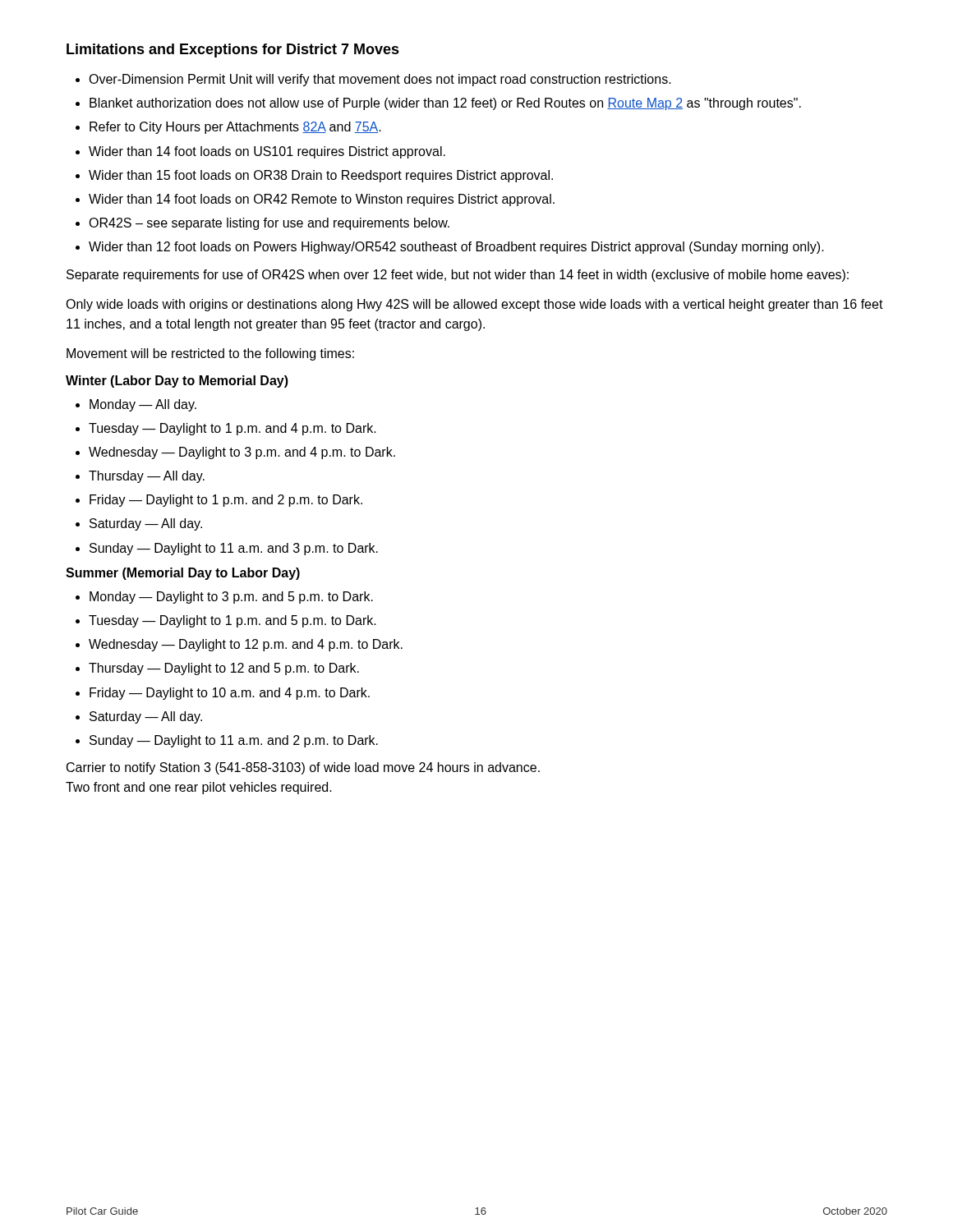The height and width of the screenshot is (1232, 953).
Task: Click on the text block starting "Refer to City Hours per Attachments 82A"
Action: (235, 127)
